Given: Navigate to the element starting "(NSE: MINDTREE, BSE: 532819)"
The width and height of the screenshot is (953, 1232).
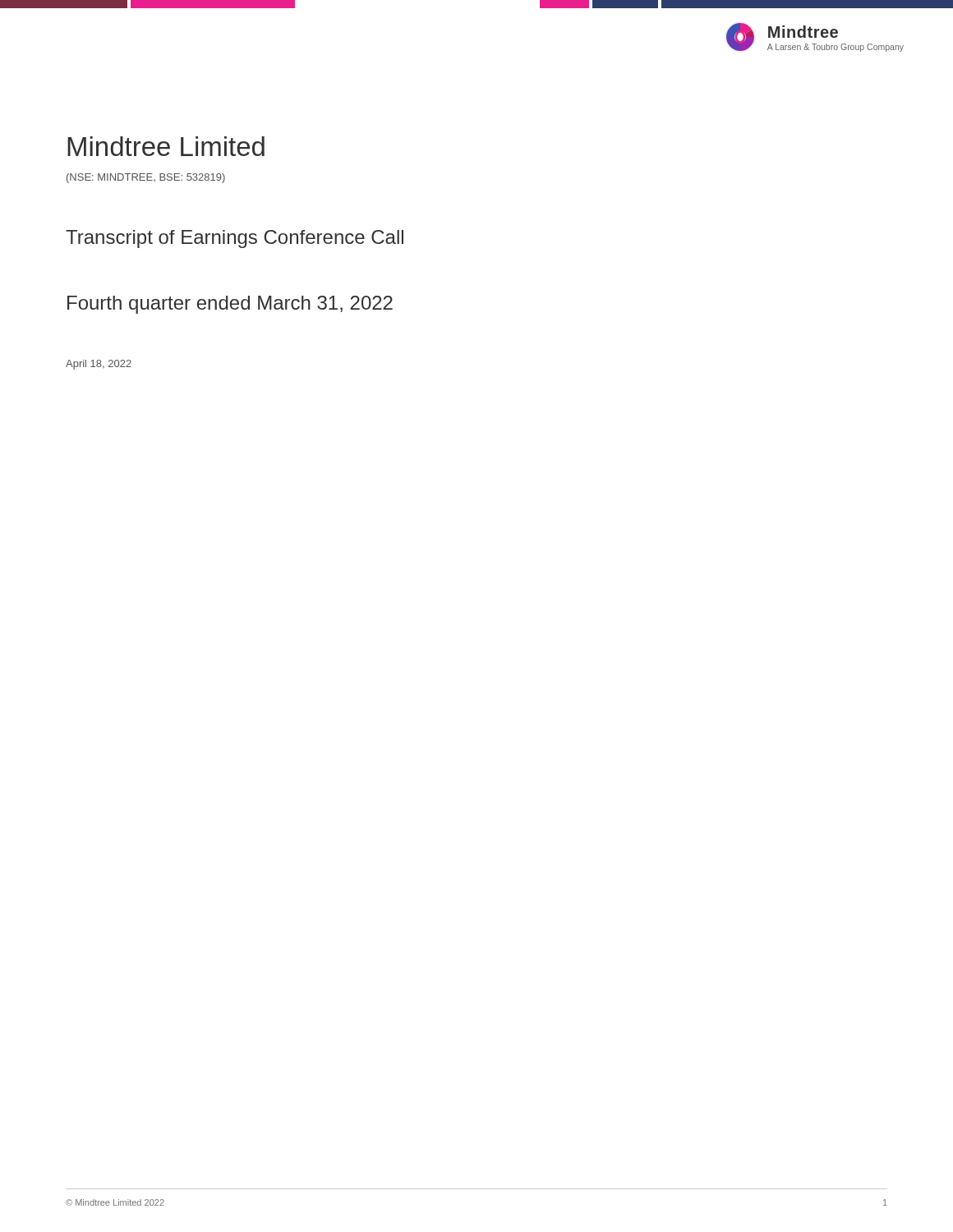Looking at the screenshot, I should point(146,177).
